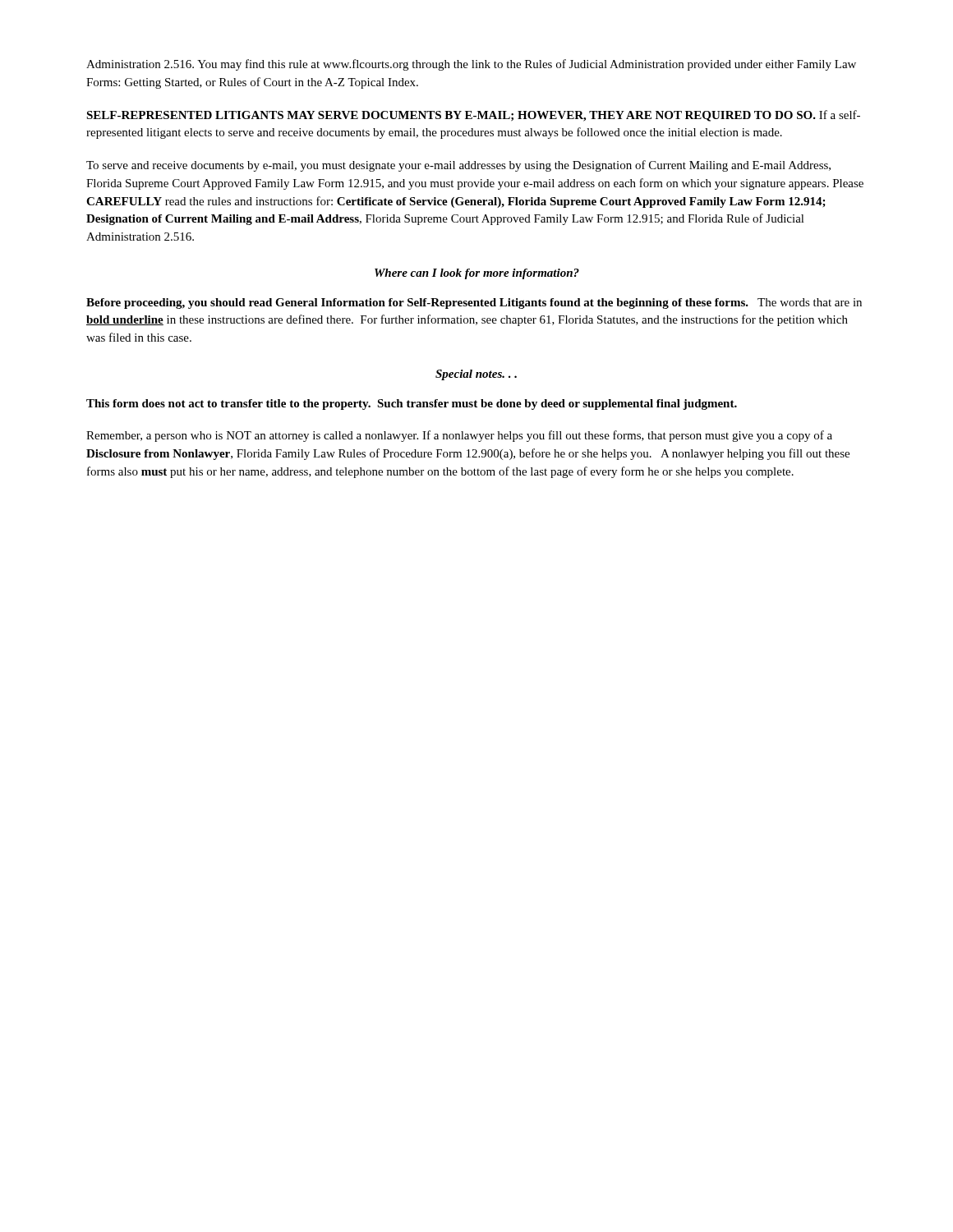Point to the text block starting "Where can I"
This screenshot has height=1232, width=953.
click(x=476, y=272)
